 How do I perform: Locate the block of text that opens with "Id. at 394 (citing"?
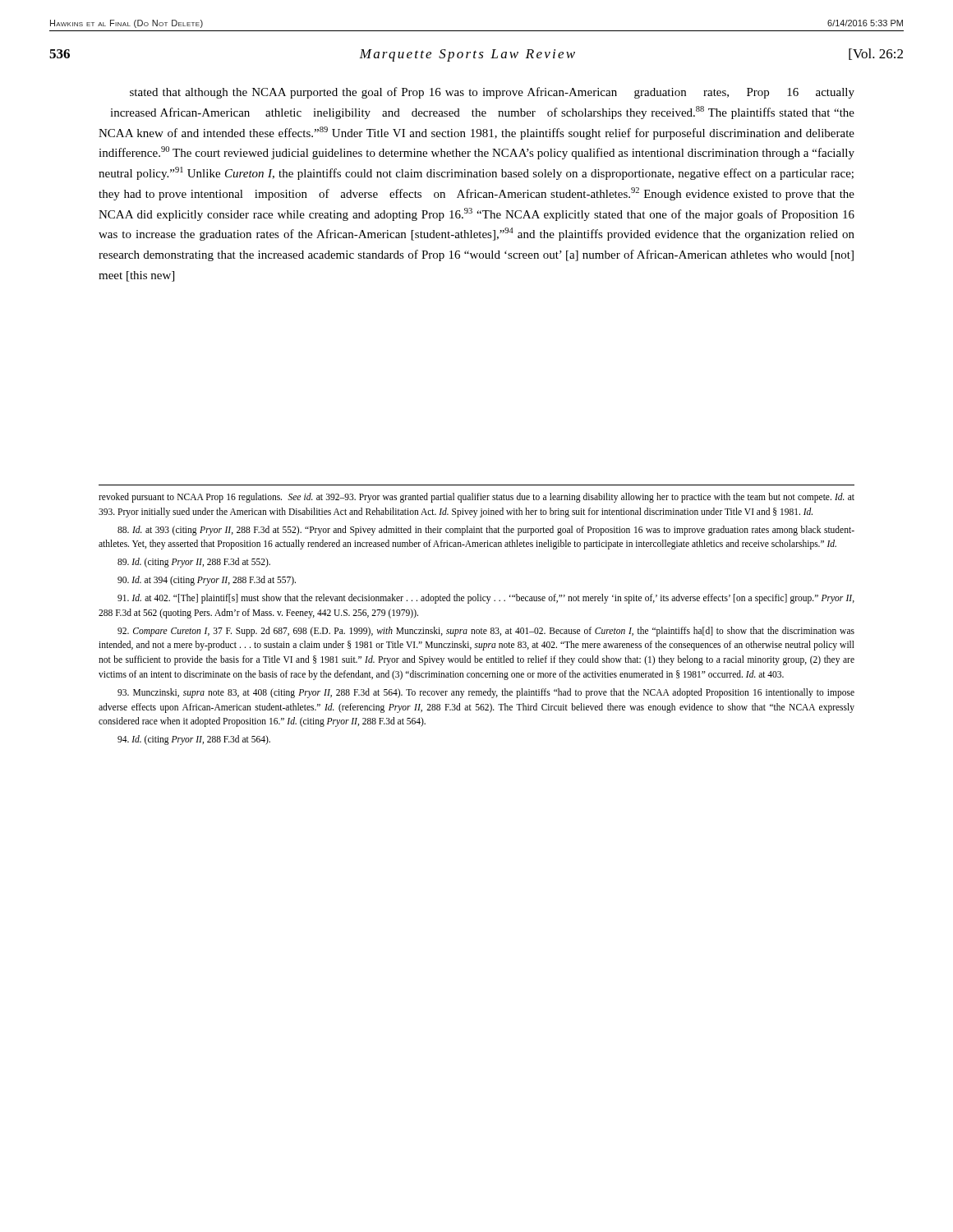tap(207, 580)
